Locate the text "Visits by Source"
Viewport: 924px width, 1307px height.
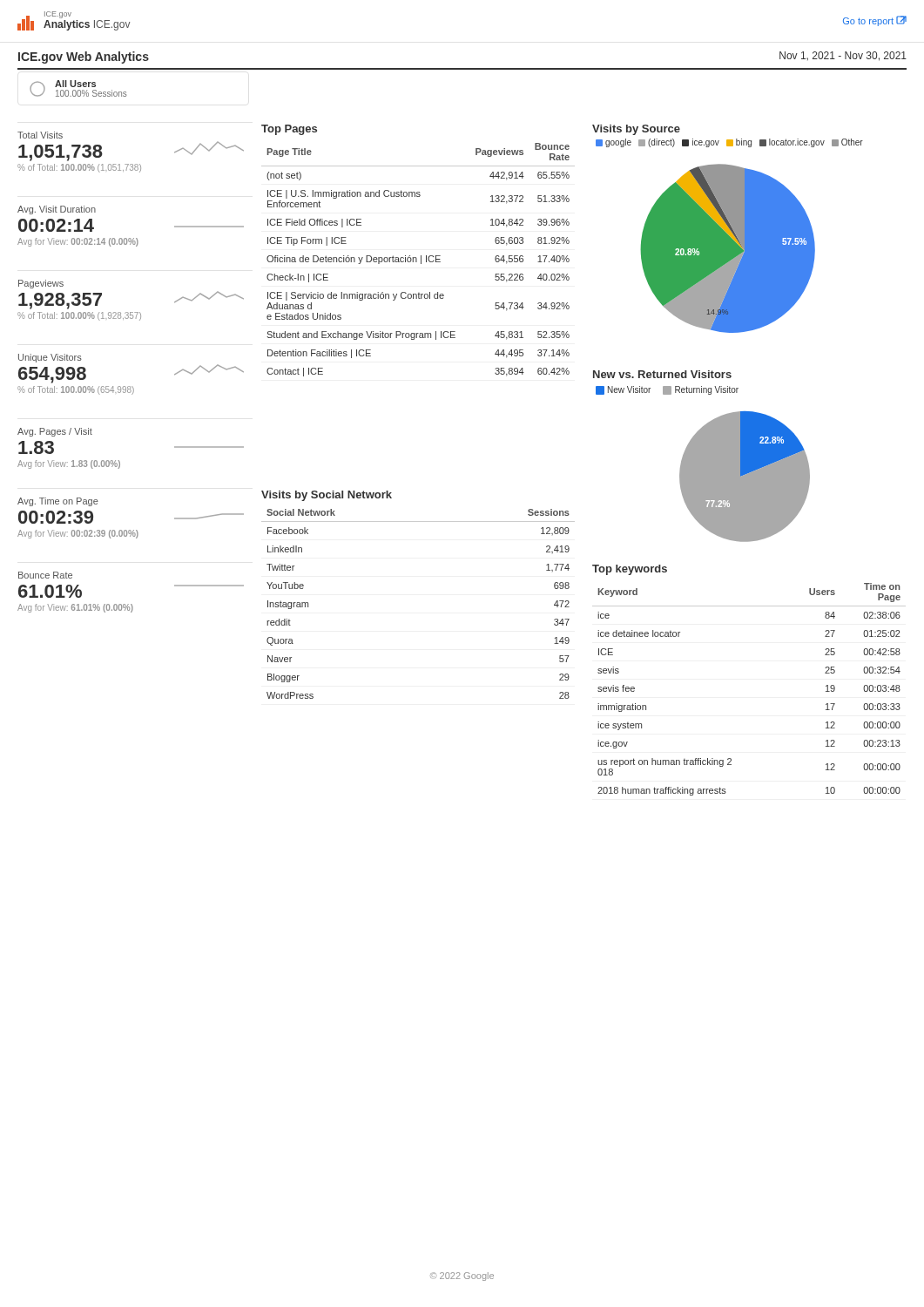pos(636,128)
